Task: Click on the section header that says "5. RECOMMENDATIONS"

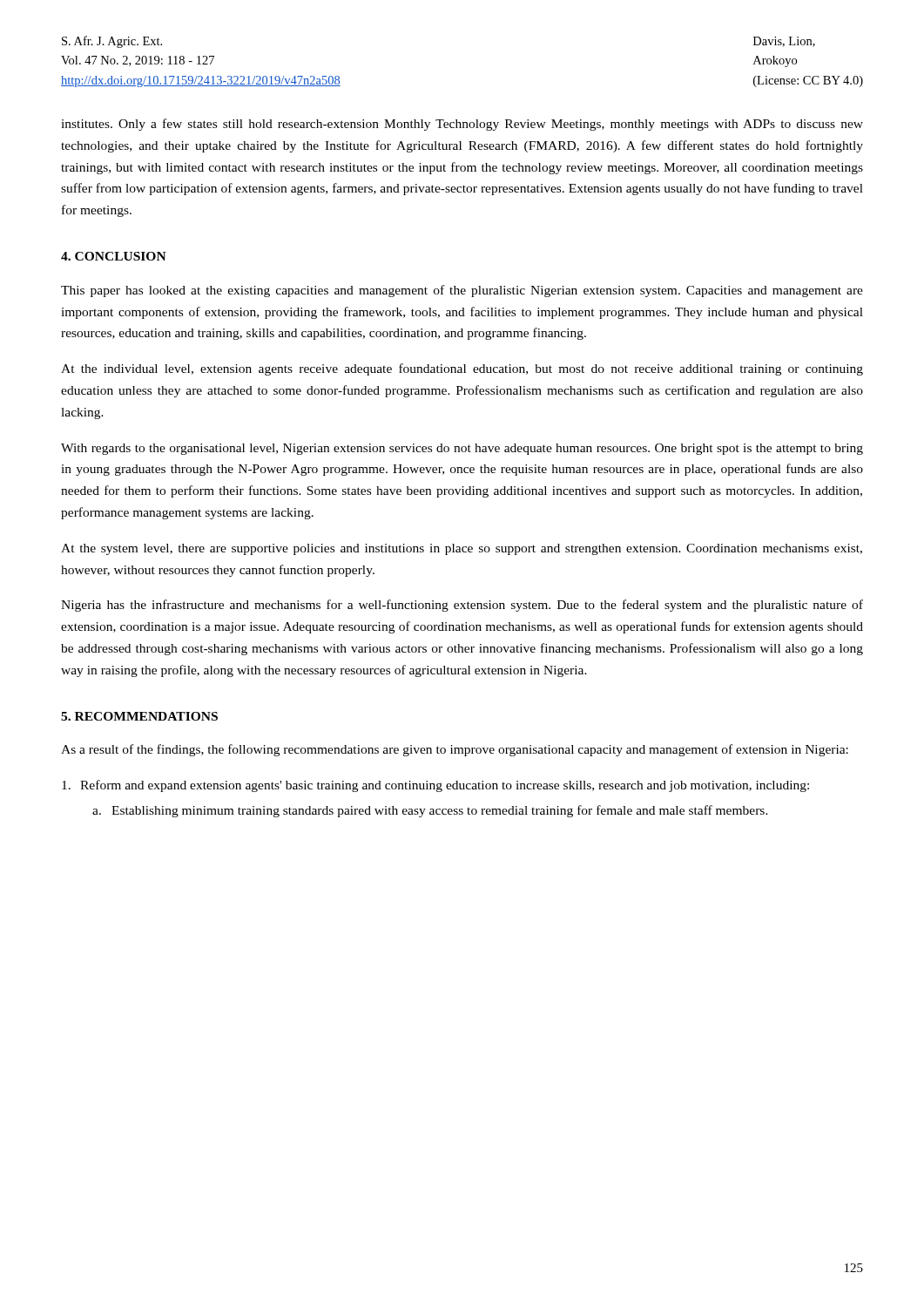Action: (140, 715)
